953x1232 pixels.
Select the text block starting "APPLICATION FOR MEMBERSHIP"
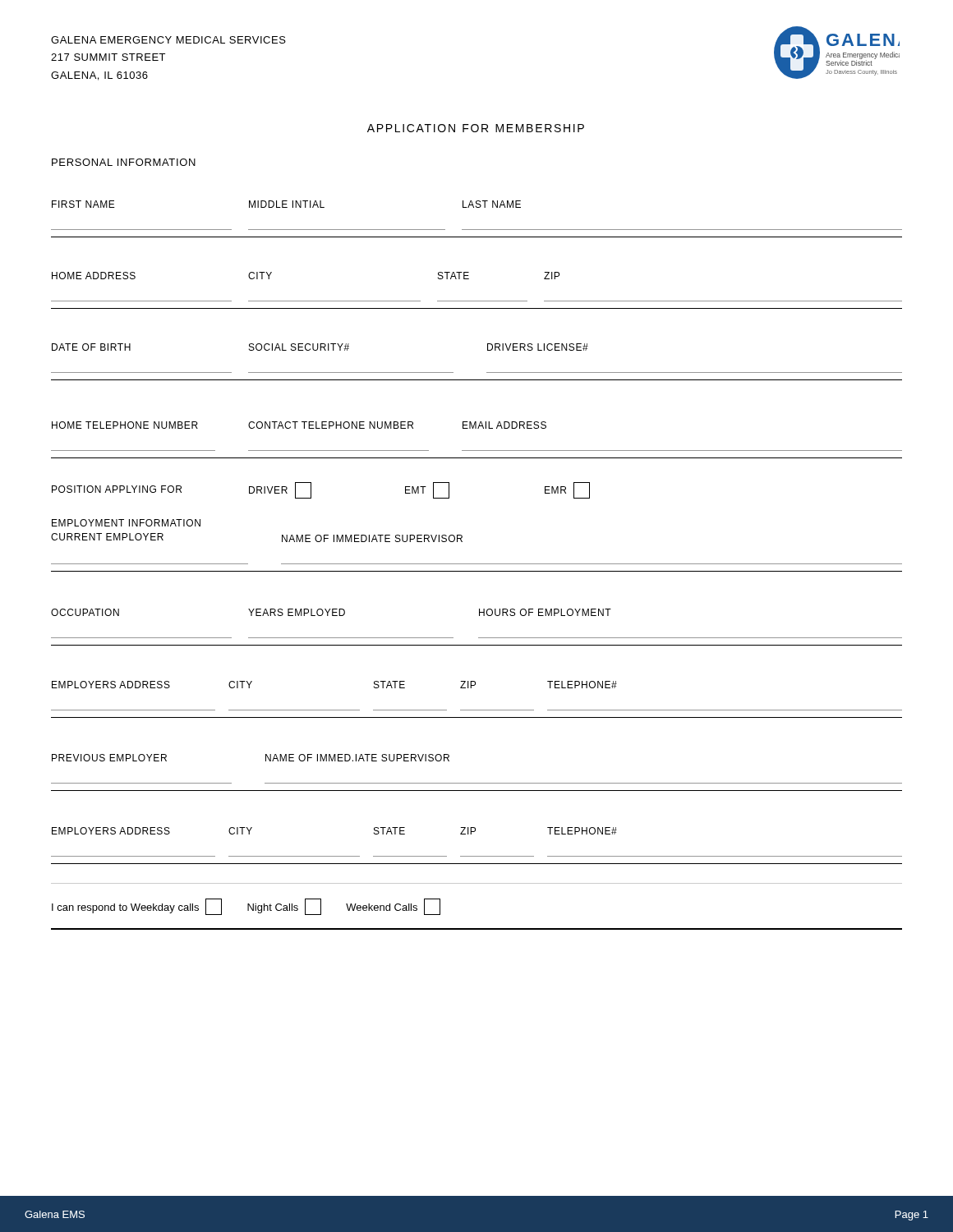point(476,128)
